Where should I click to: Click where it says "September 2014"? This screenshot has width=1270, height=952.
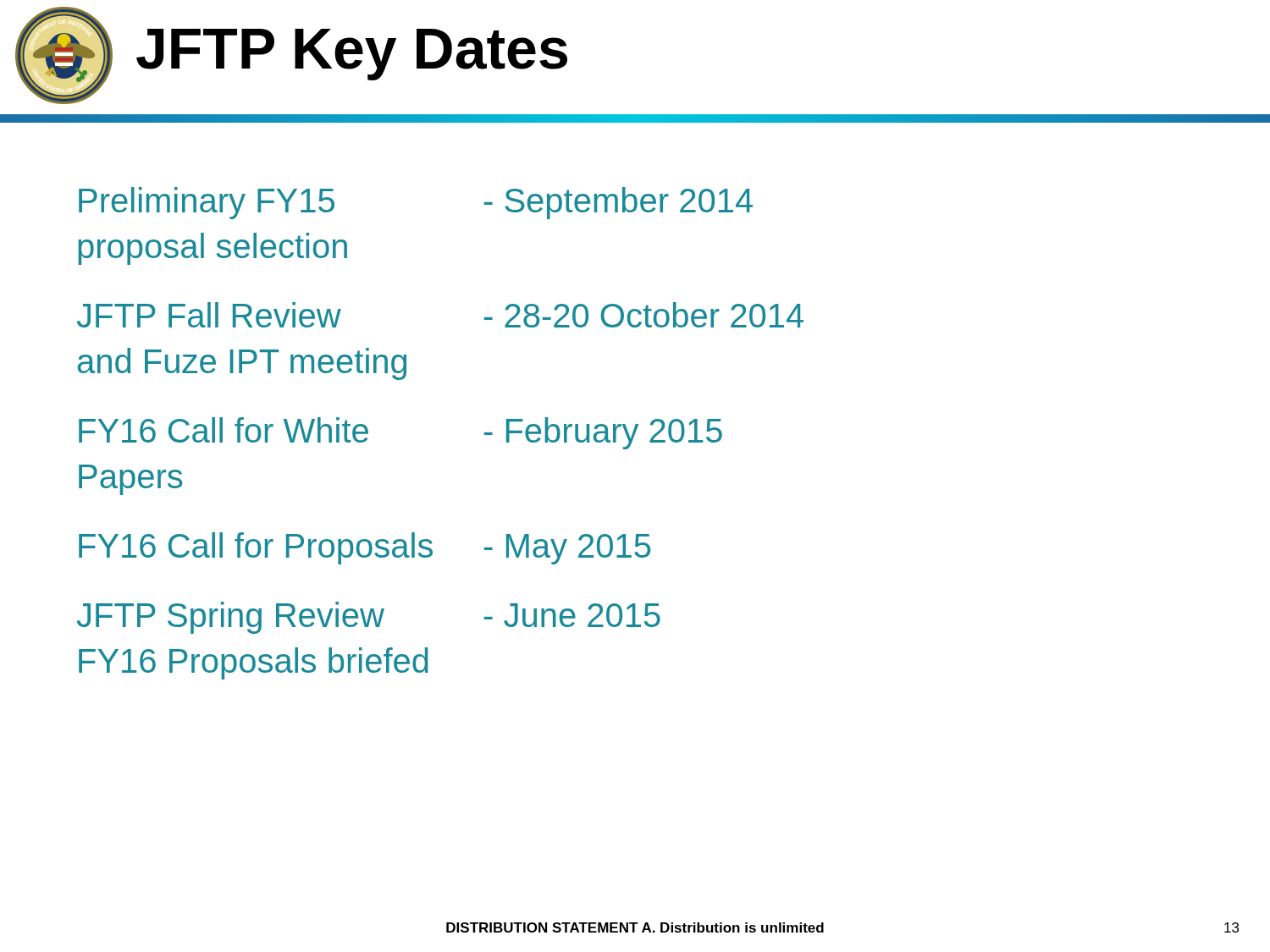coord(618,201)
